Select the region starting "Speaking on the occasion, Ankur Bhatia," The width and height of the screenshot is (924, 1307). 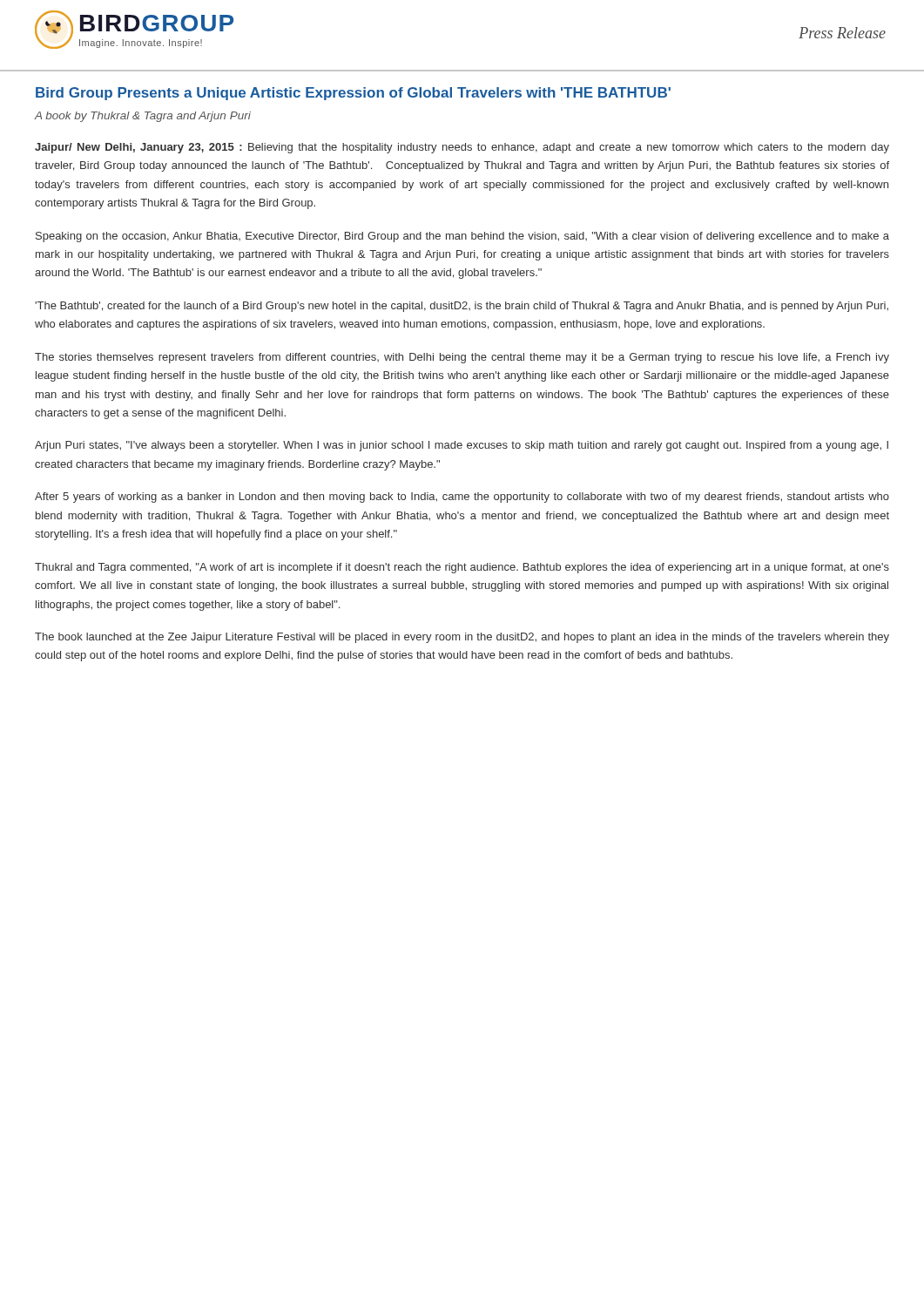(462, 254)
